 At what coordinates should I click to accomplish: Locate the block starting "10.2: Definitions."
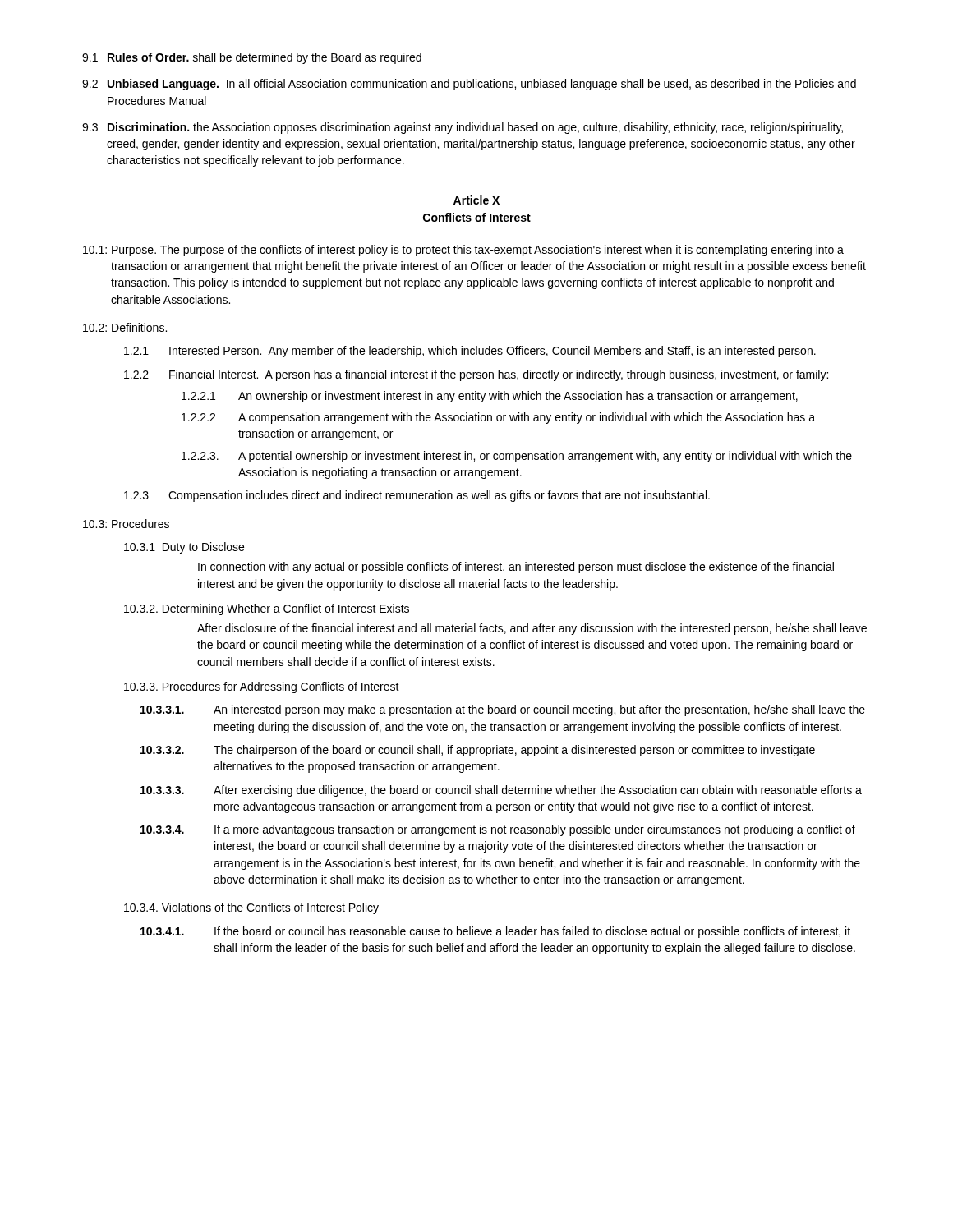tap(125, 328)
